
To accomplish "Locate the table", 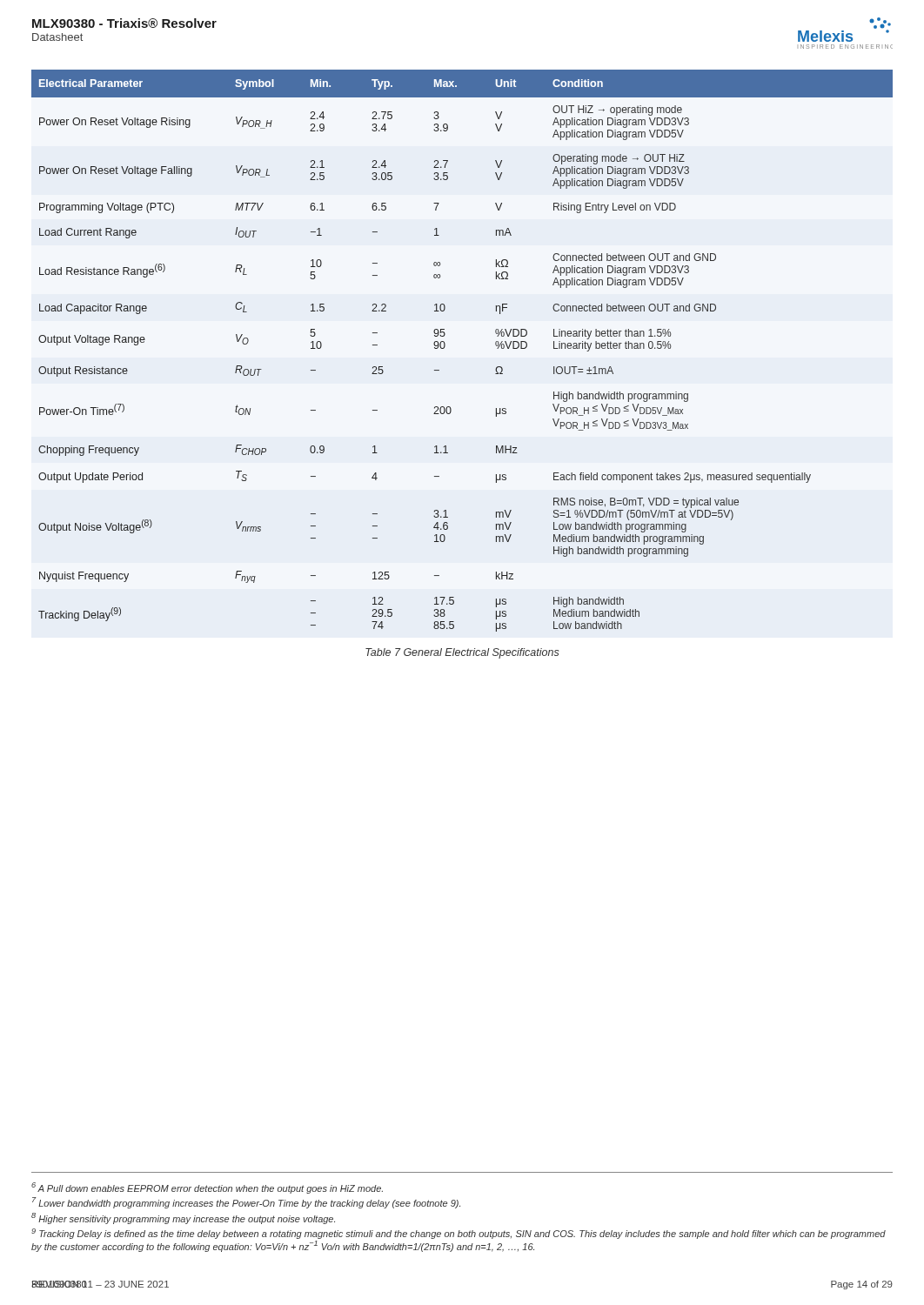I will (462, 354).
